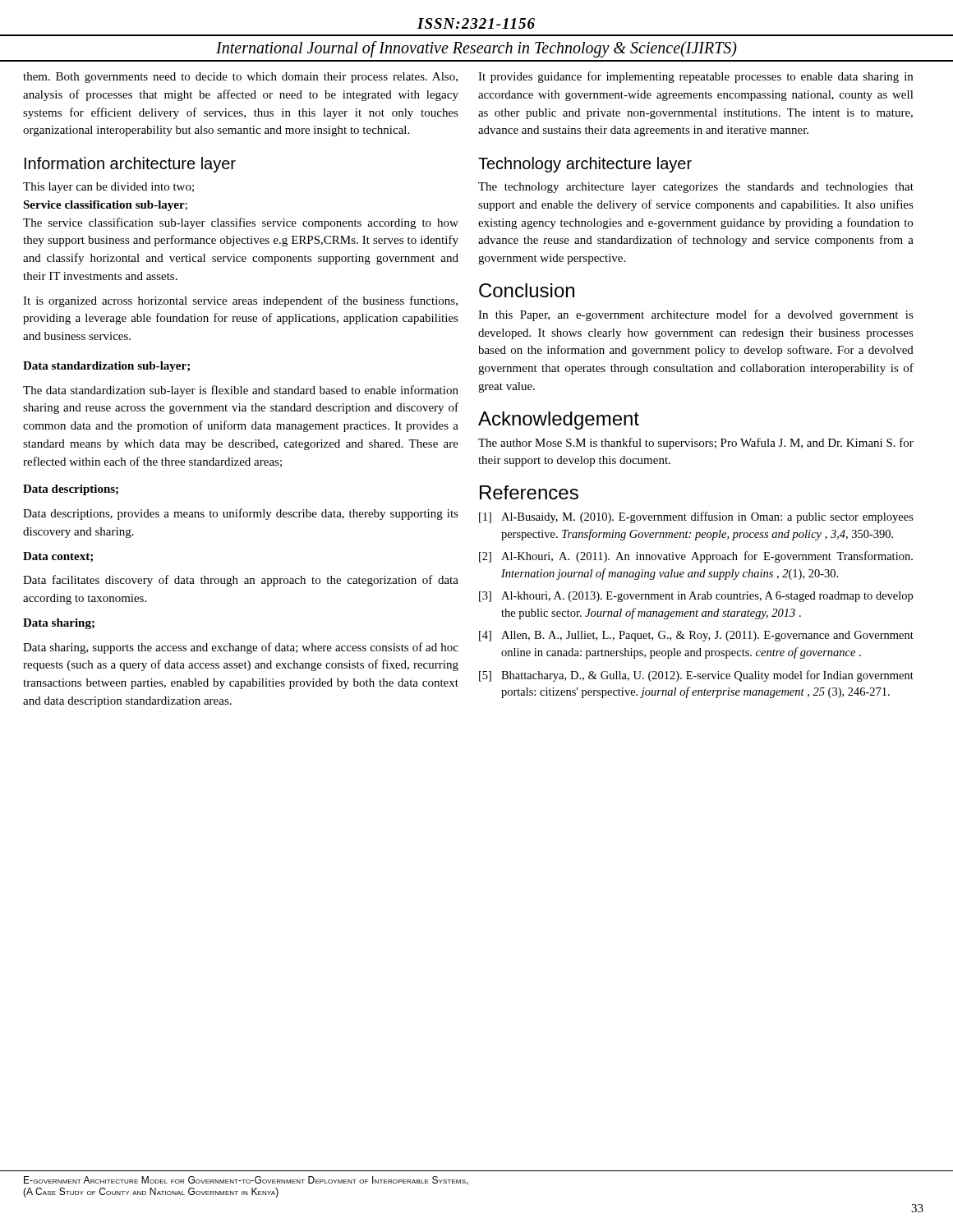
Task: Click on the region starting "[1] Al-Busaidy, M. (2010). E-government diffusion"
Action: tap(696, 525)
